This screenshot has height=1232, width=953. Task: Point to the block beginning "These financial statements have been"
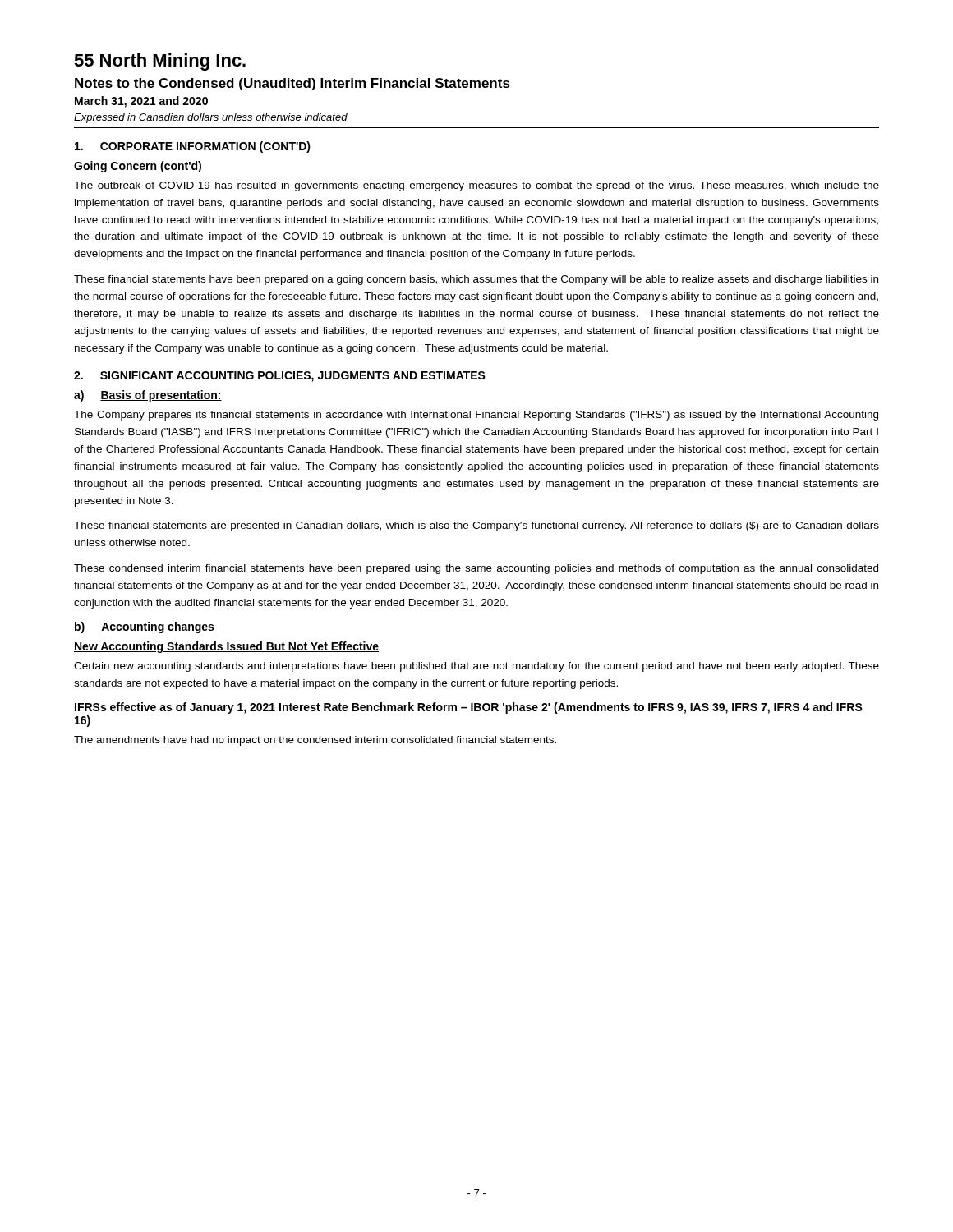click(x=476, y=314)
